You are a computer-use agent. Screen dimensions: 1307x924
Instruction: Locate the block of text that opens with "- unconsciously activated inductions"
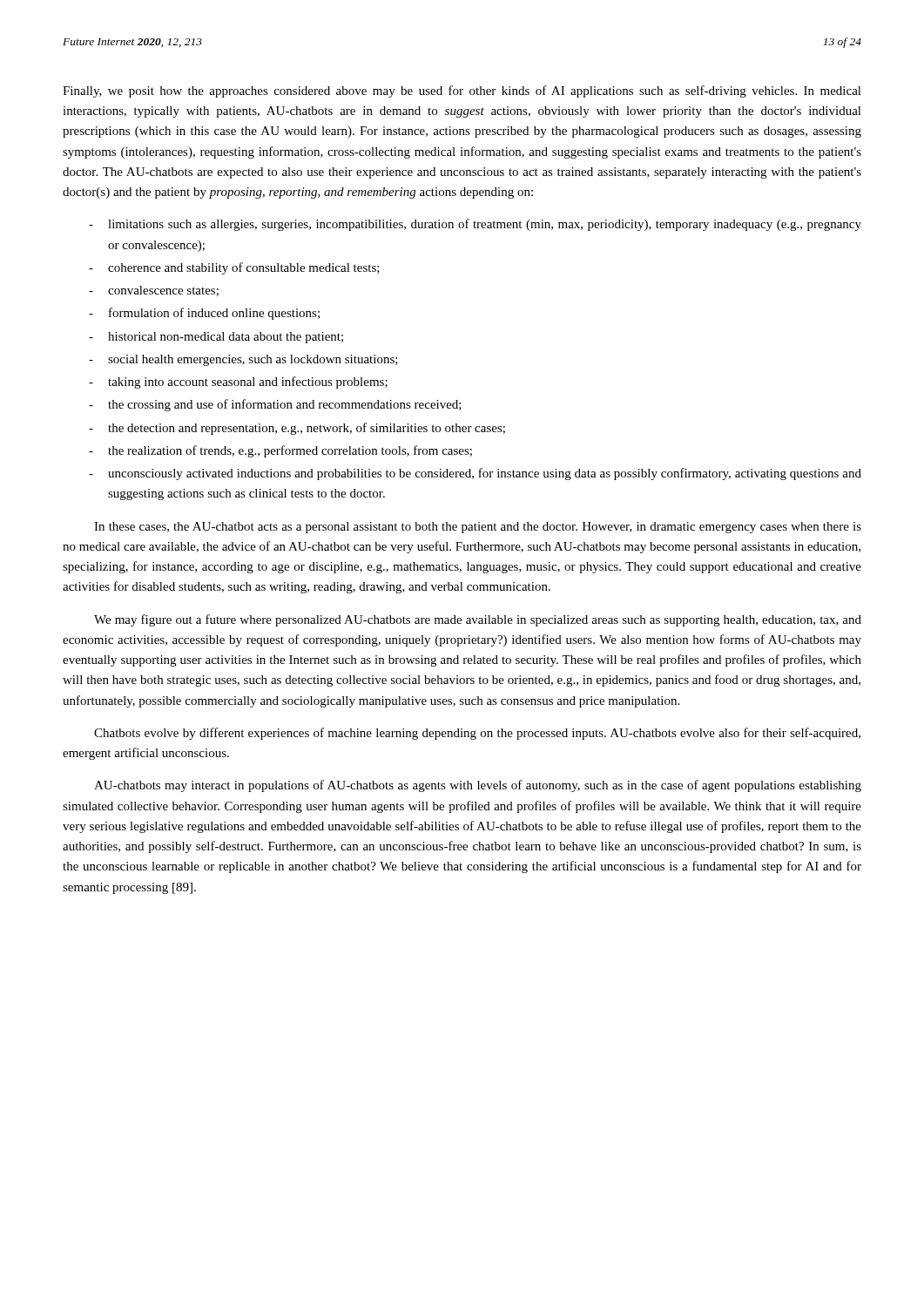[475, 484]
